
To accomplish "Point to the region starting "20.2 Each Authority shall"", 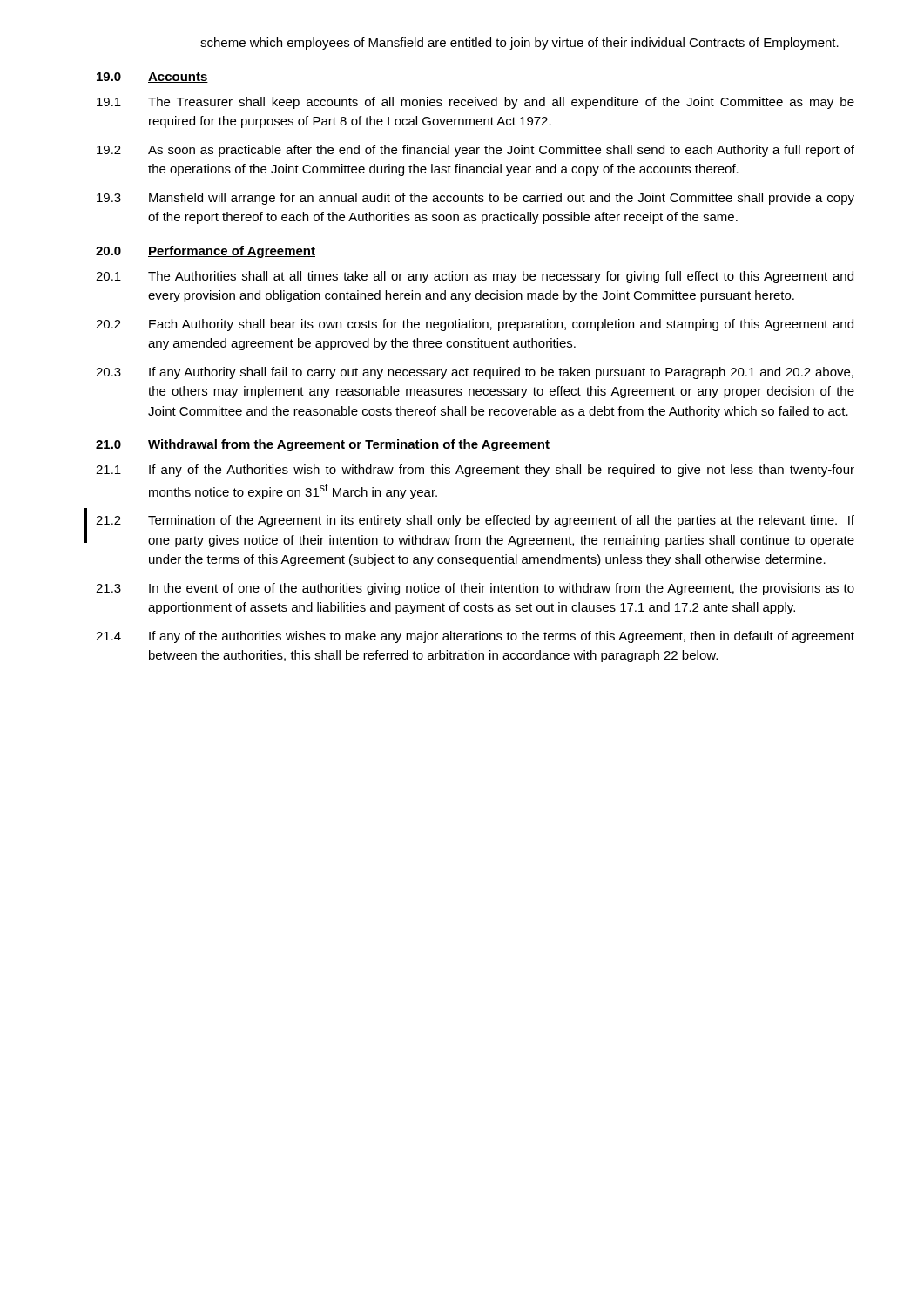I will 475,334.
